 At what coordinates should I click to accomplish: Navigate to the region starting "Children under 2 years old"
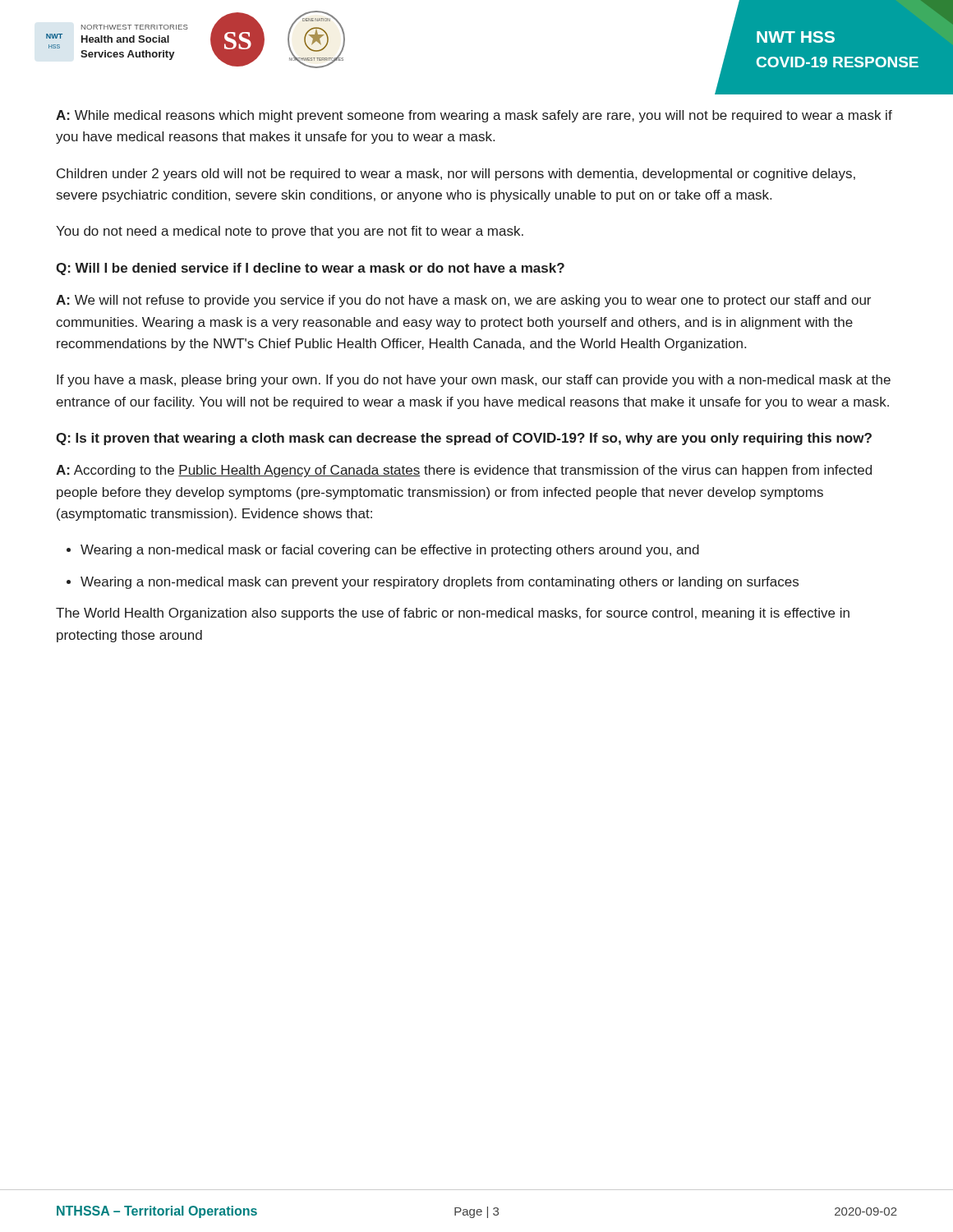(456, 184)
